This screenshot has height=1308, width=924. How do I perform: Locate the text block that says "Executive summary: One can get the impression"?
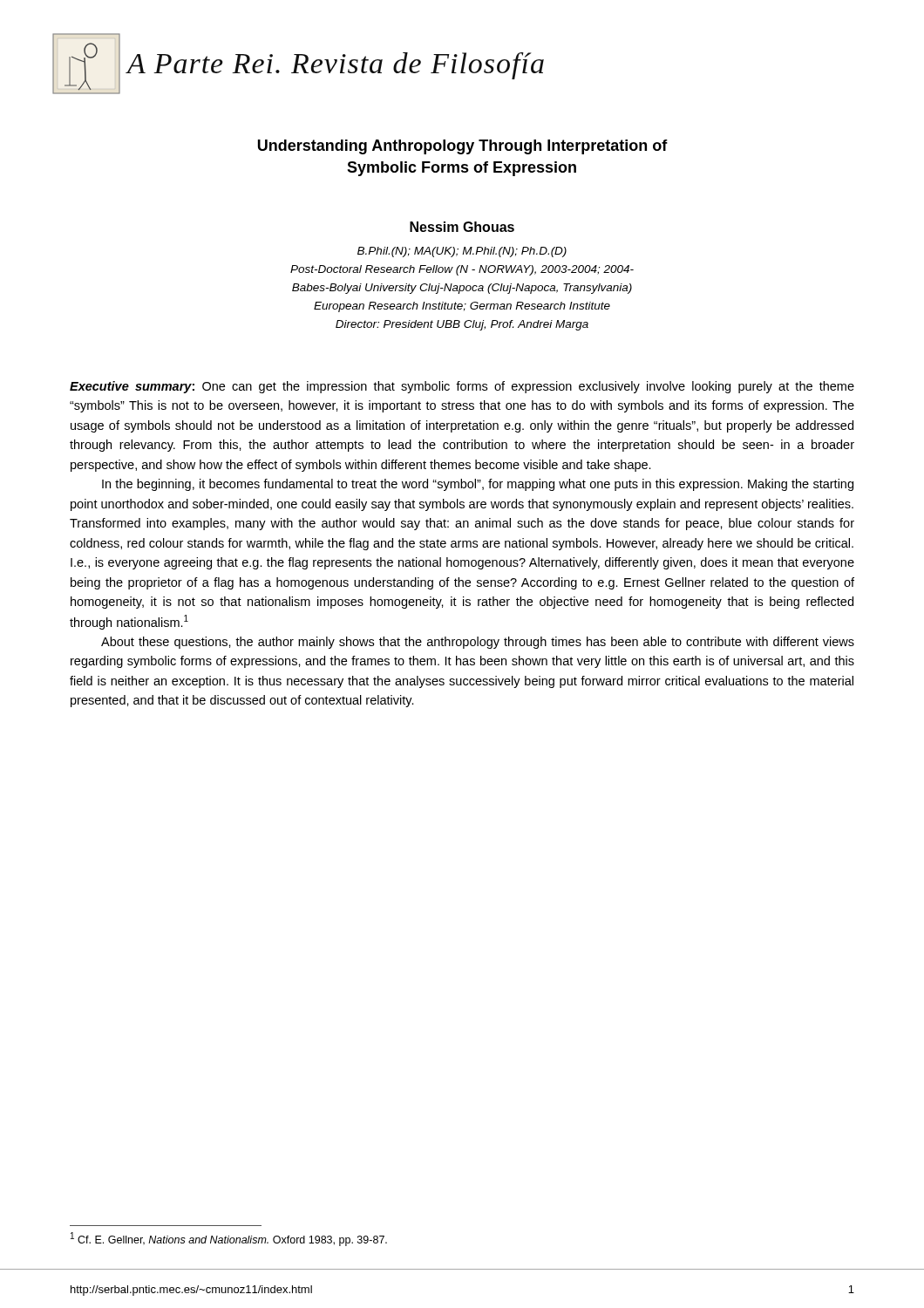point(462,426)
